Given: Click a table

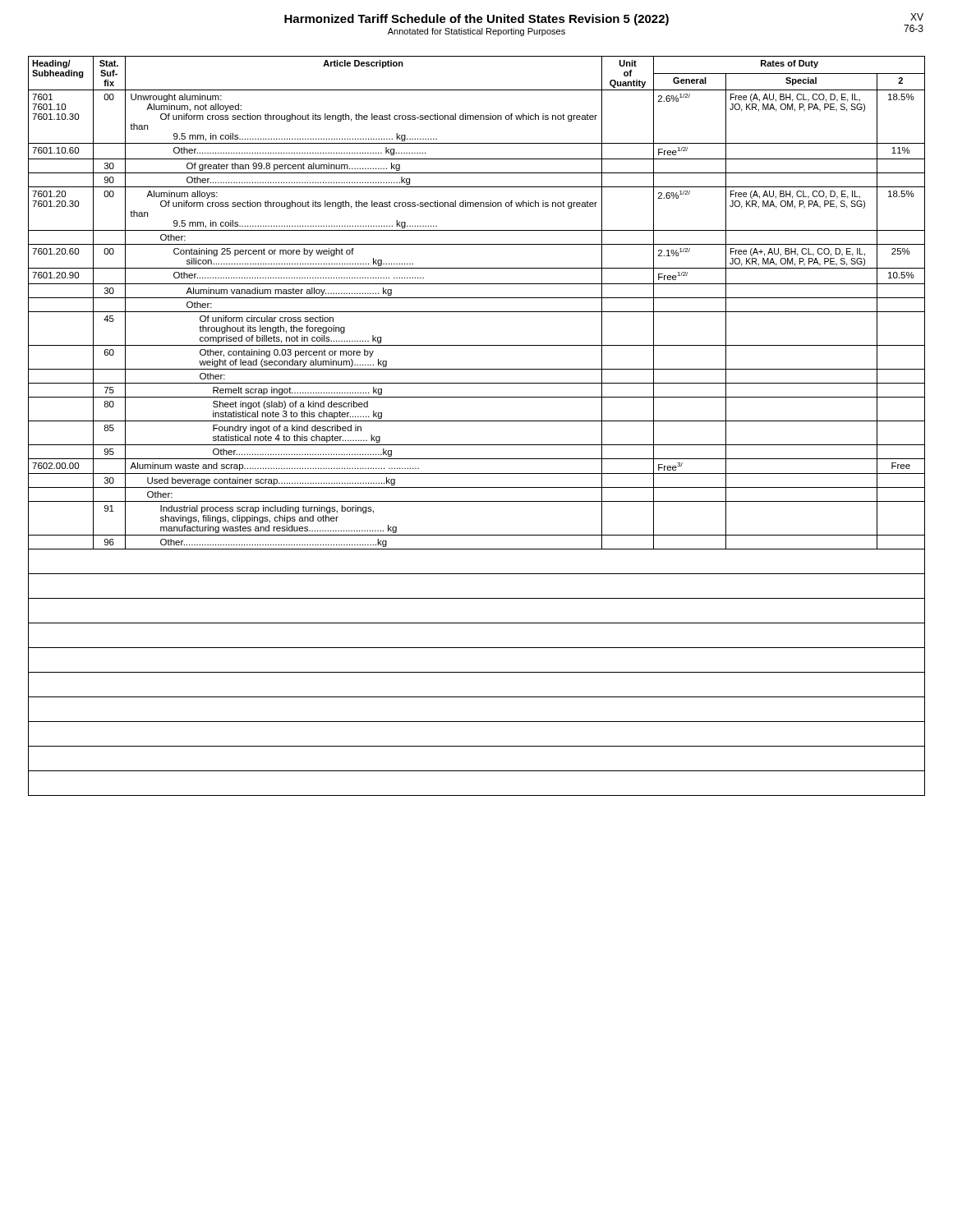Looking at the screenshot, I should (x=476, y=426).
